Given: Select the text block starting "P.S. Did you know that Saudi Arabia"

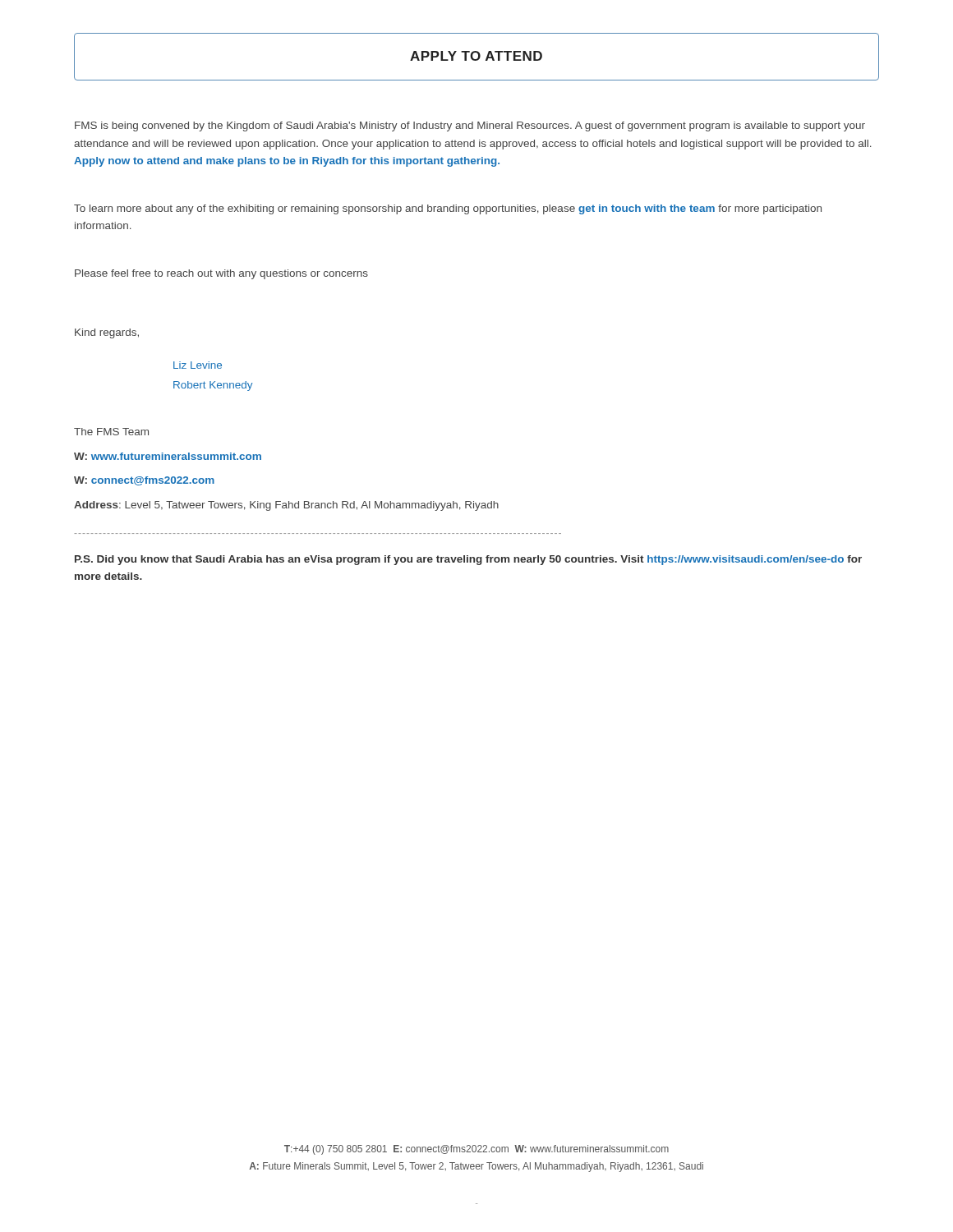Looking at the screenshot, I should click(468, 567).
